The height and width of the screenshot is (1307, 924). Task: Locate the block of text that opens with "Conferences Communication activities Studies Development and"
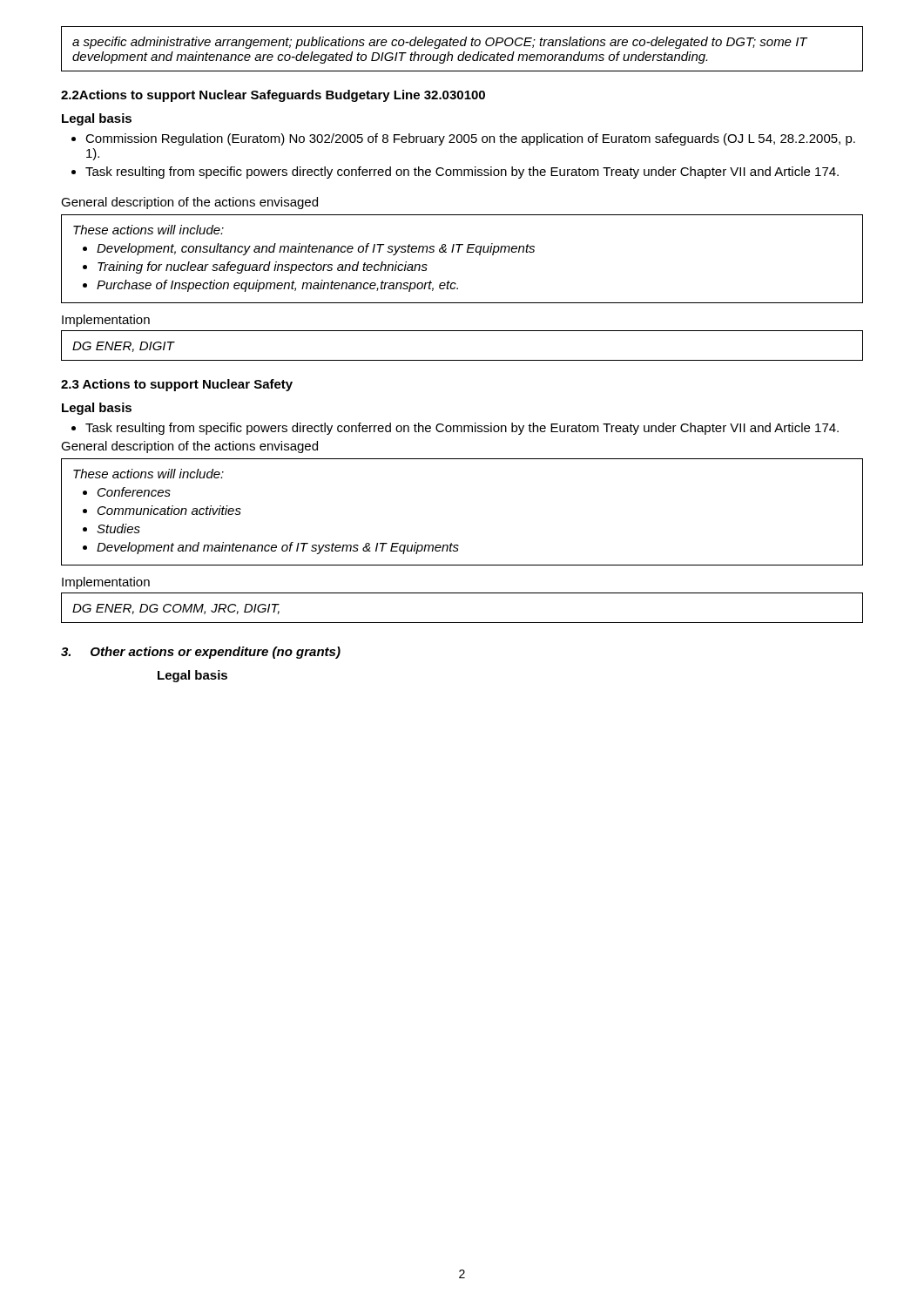click(127, 492)
